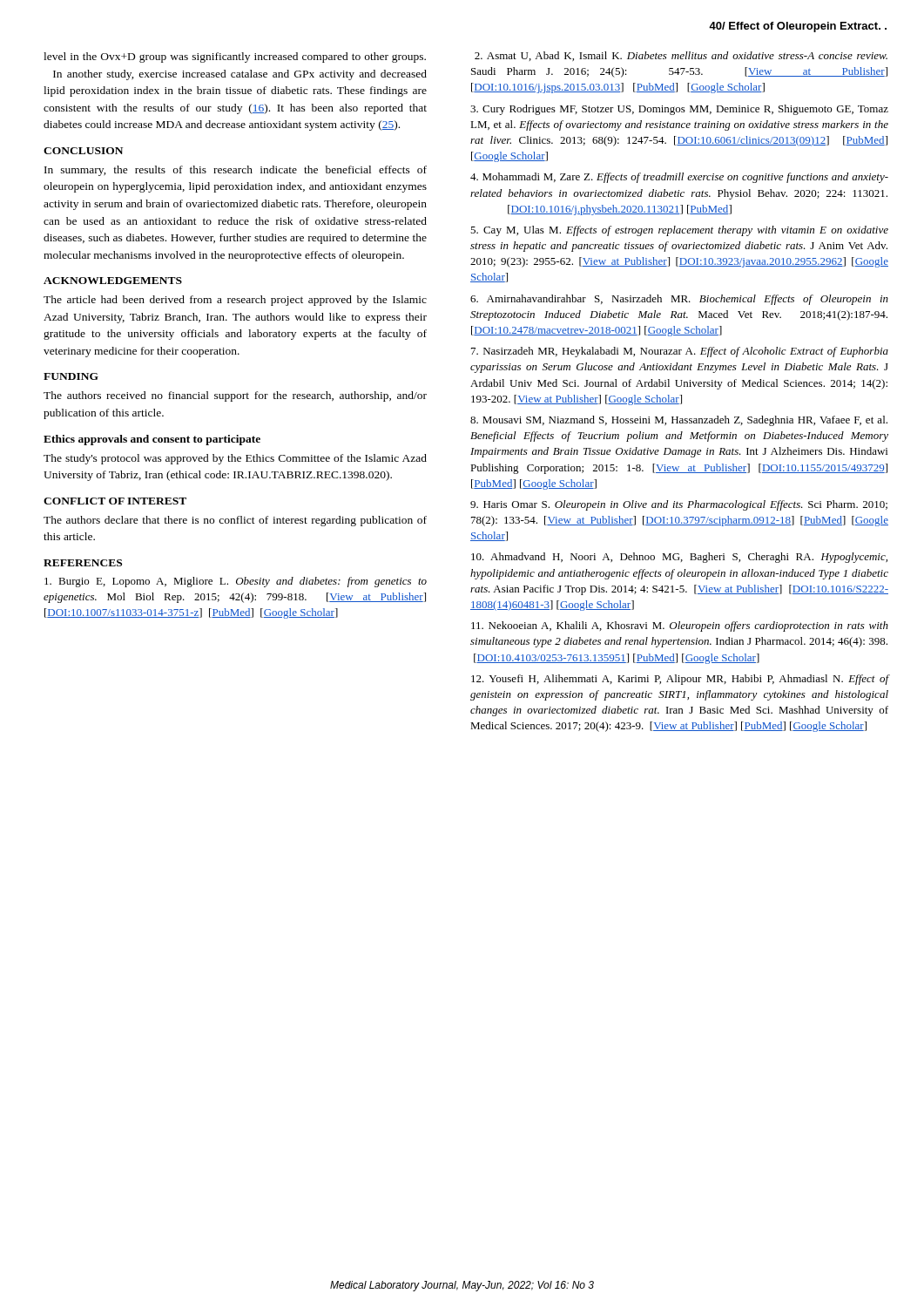Find the block on this page that starts "4. Mohammadi M, Zare"
This screenshot has width=924, height=1307.
[x=679, y=193]
